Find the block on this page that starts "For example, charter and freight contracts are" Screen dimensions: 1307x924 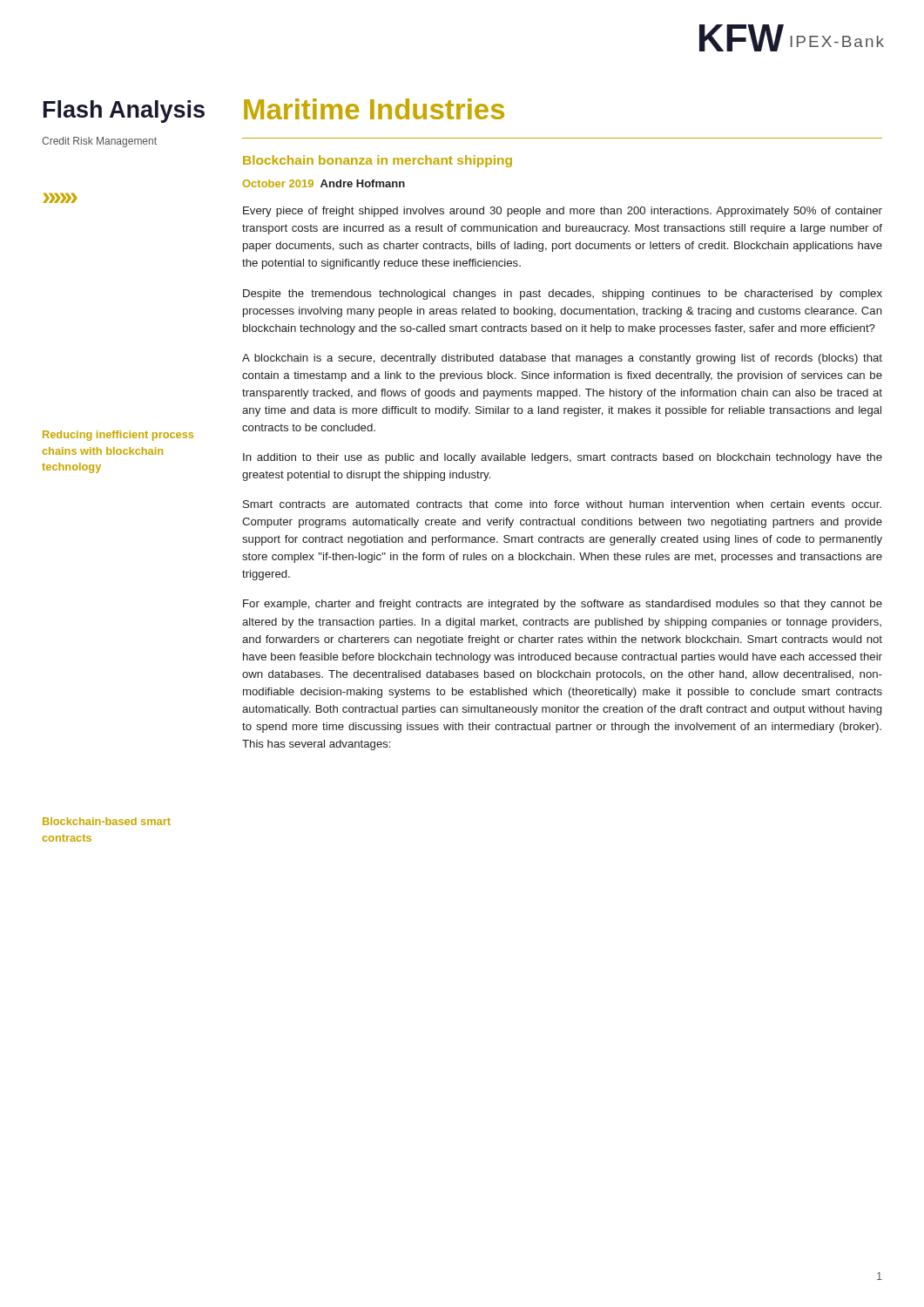562,674
